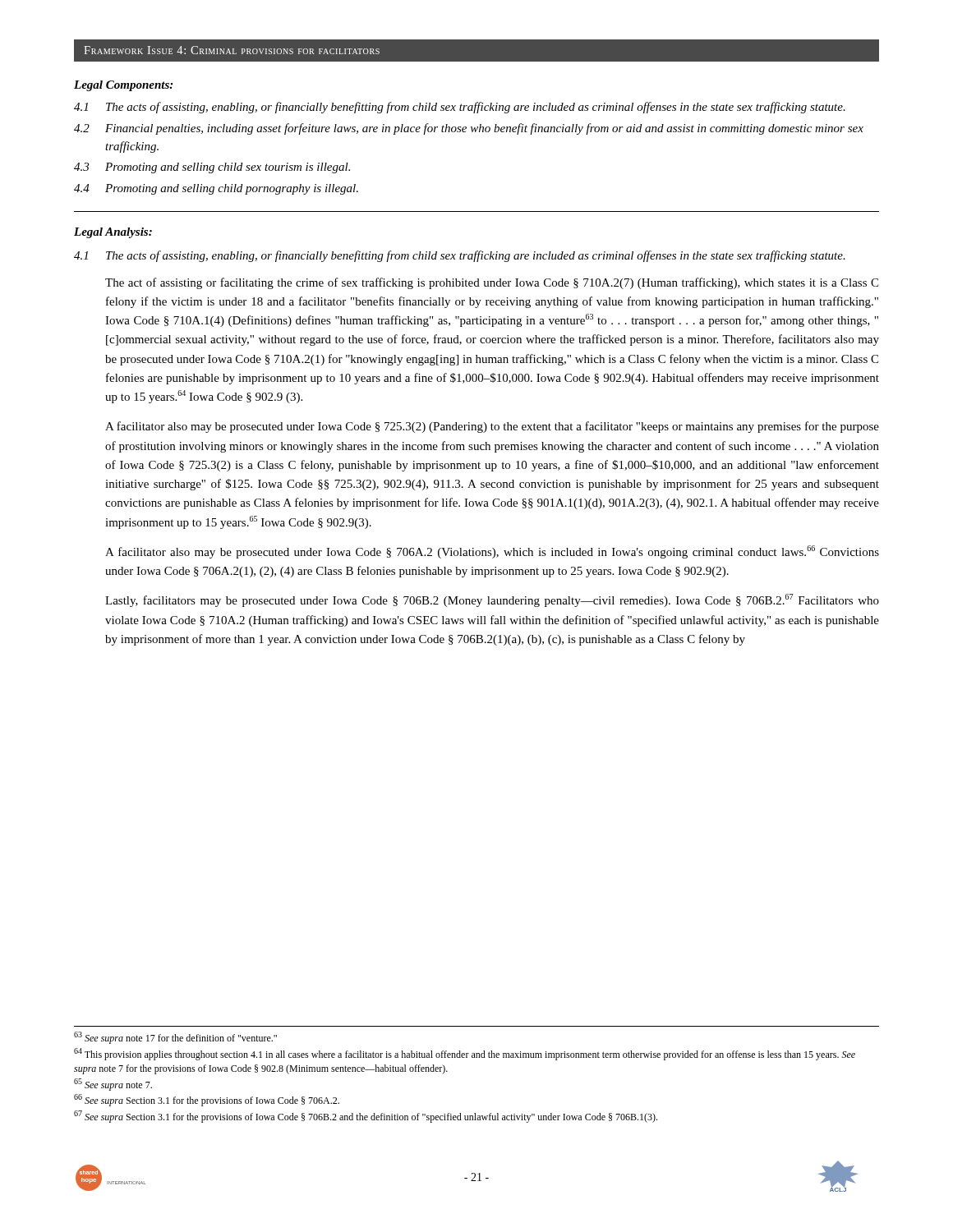The height and width of the screenshot is (1232, 953).
Task: Click the passage that begins "63 See supra"
Action: [175, 1038]
